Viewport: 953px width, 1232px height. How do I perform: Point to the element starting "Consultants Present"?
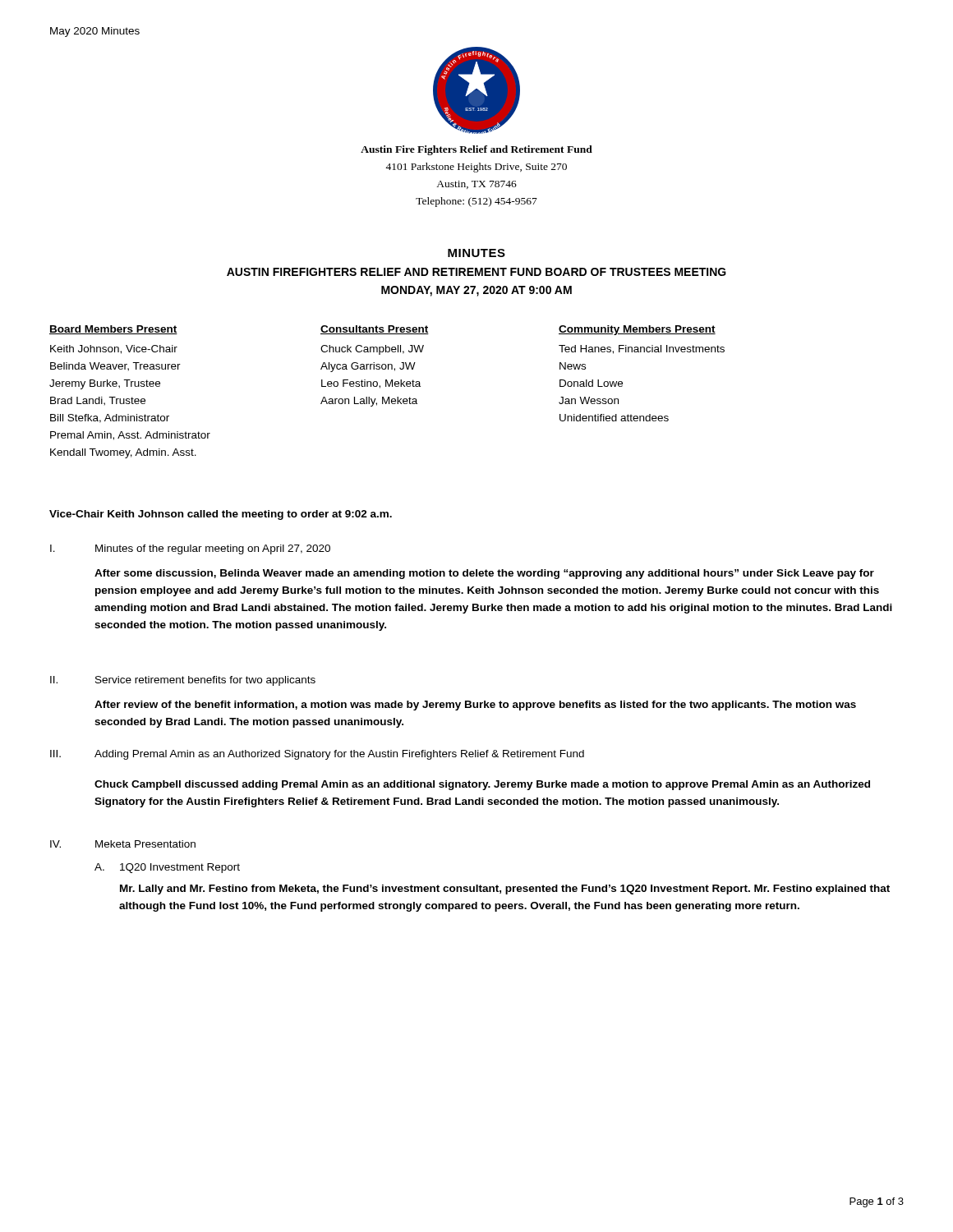pyautogui.click(x=374, y=329)
